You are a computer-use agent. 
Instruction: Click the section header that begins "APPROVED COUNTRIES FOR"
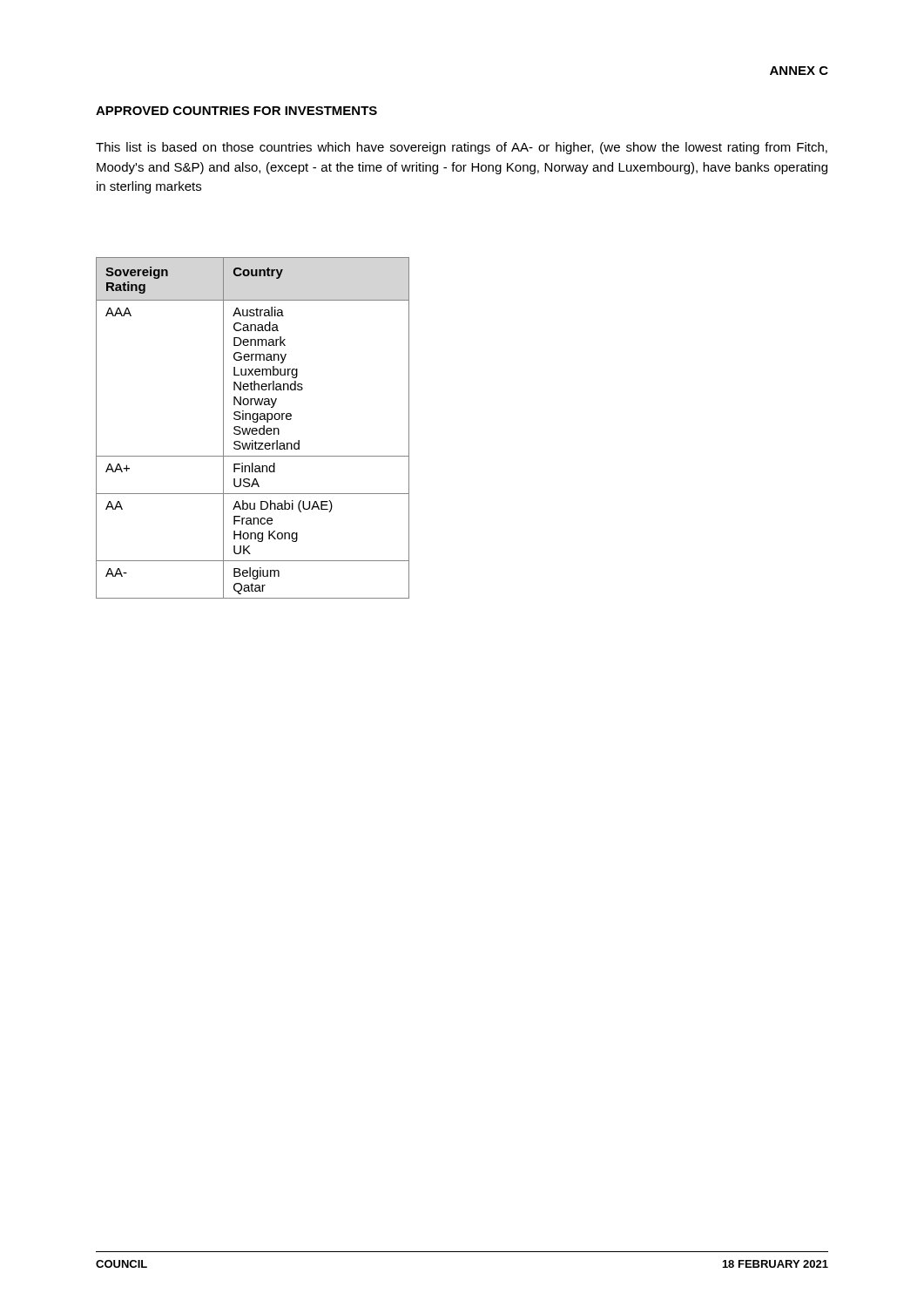pyautogui.click(x=237, y=110)
